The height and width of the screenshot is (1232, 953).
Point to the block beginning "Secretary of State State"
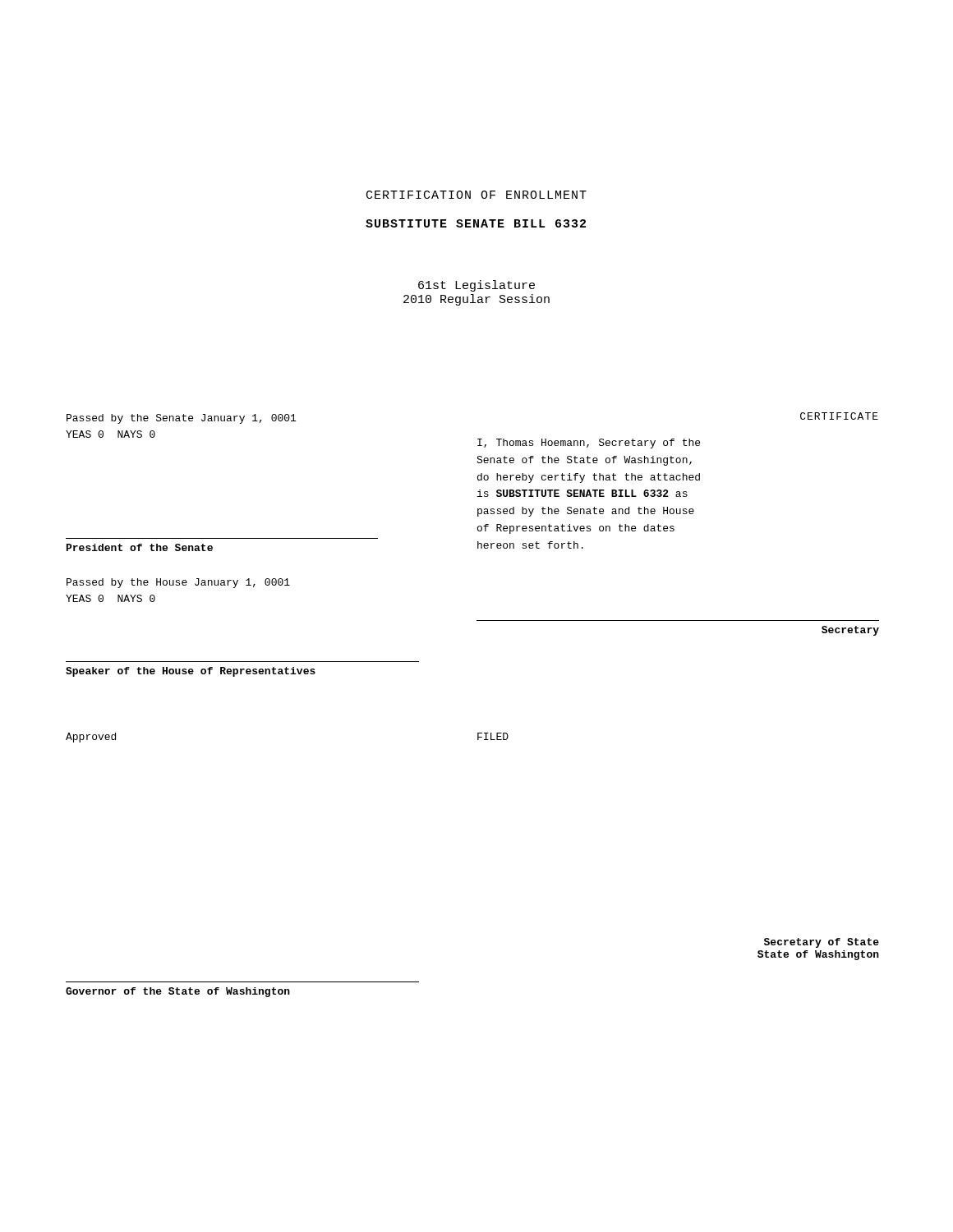(x=818, y=949)
